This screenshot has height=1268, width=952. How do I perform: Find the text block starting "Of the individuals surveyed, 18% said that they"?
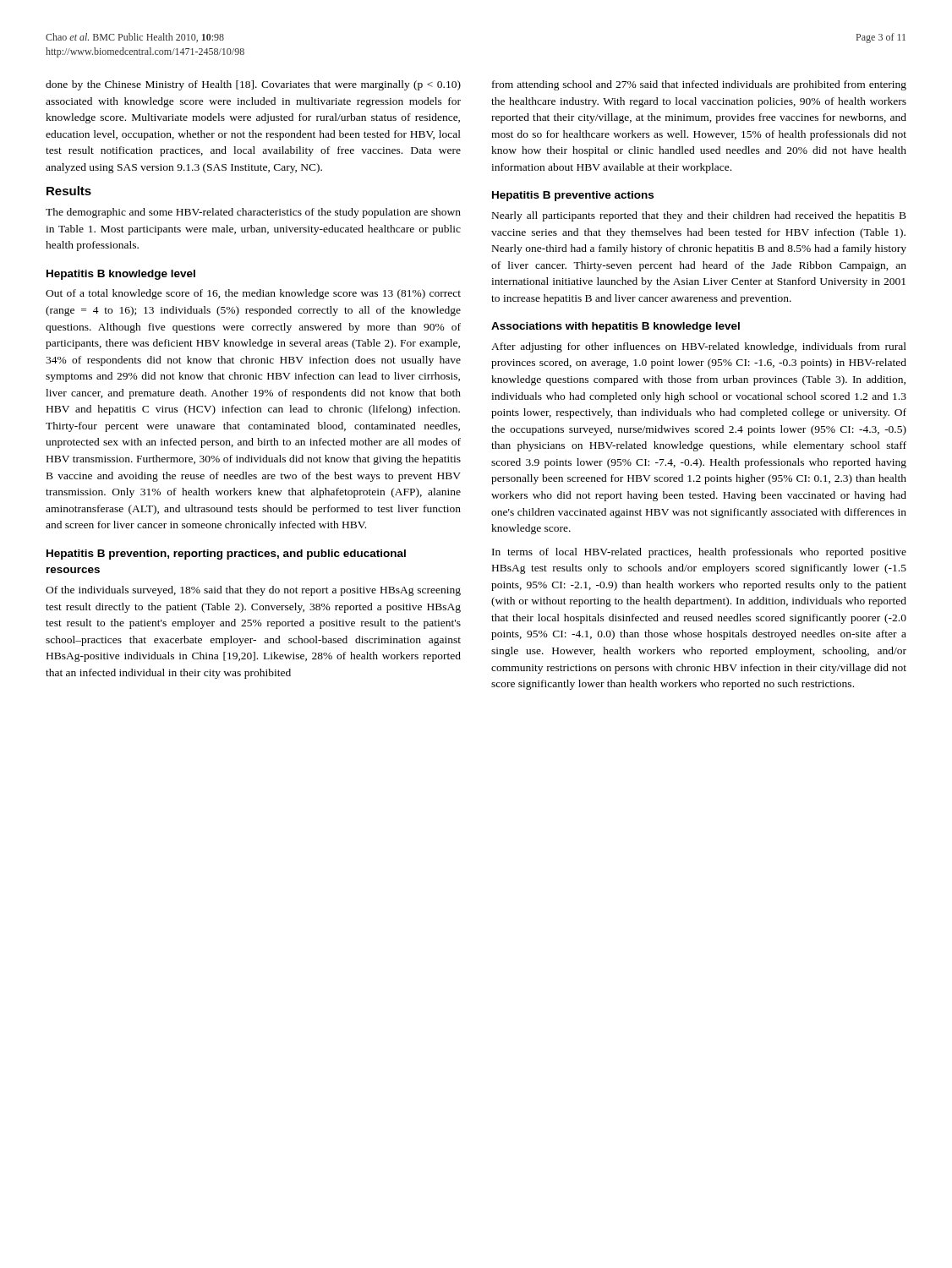click(x=253, y=631)
